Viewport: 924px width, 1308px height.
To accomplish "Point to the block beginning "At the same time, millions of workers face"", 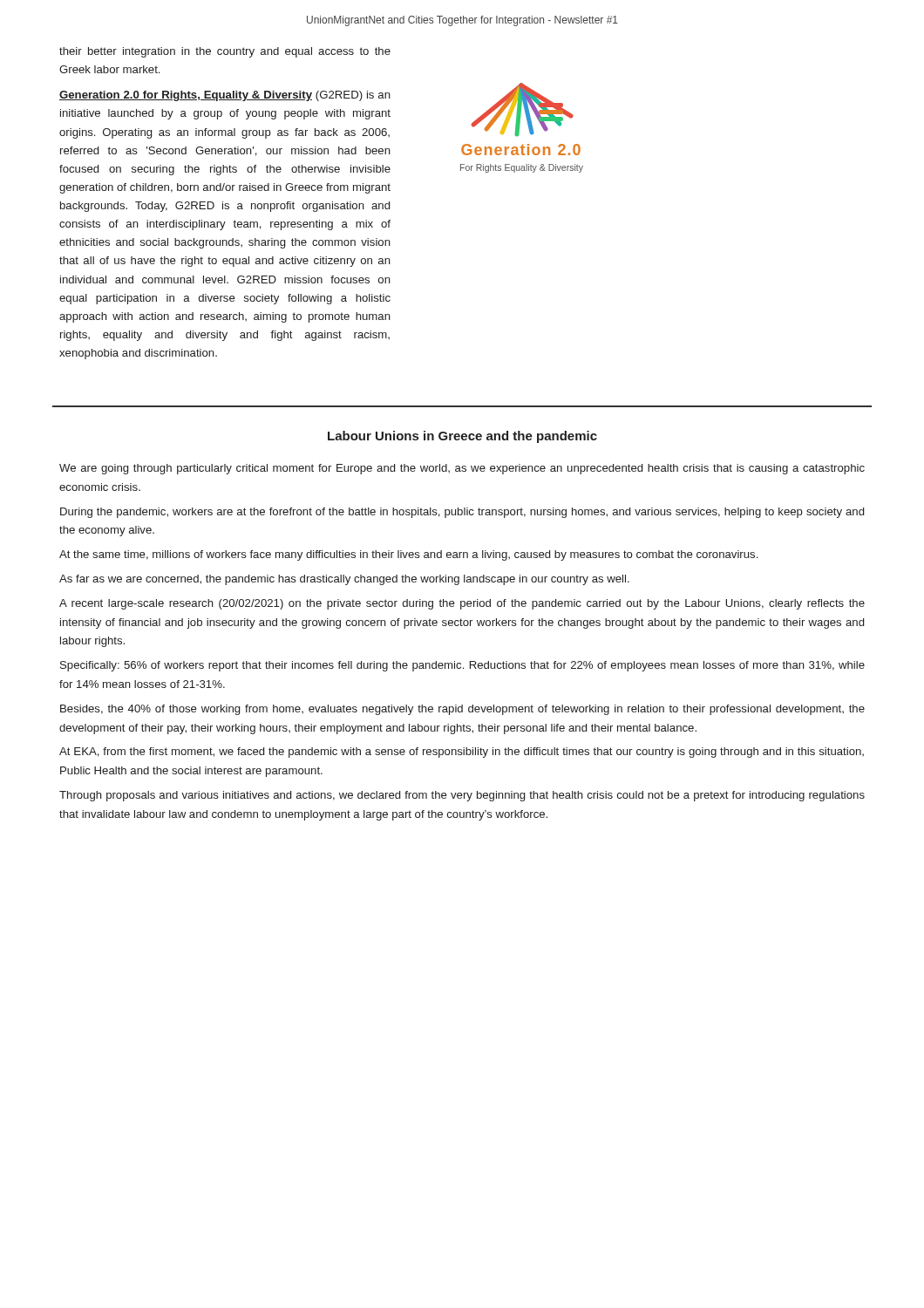I will [462, 555].
